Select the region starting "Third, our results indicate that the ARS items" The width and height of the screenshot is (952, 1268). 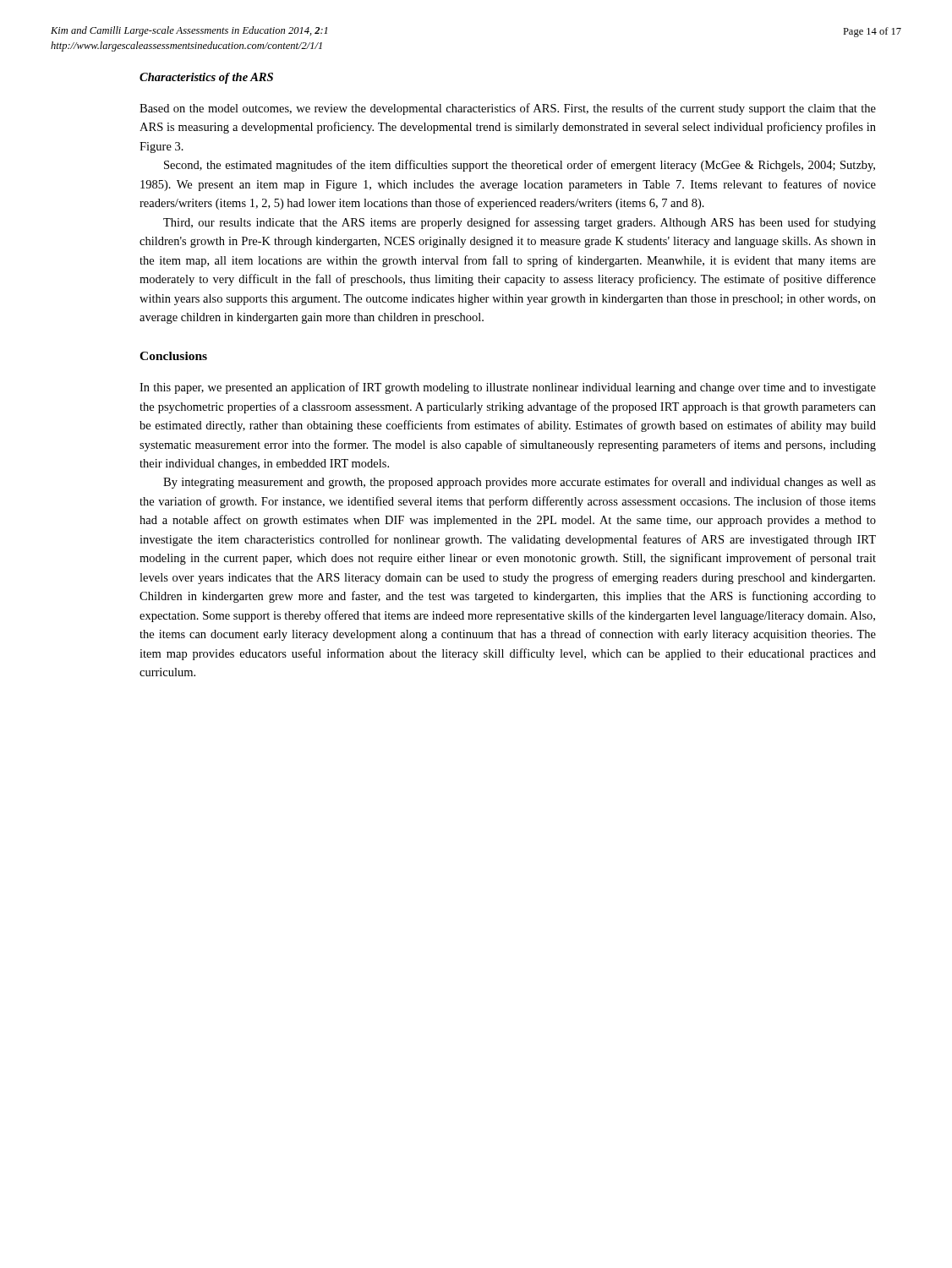(508, 270)
